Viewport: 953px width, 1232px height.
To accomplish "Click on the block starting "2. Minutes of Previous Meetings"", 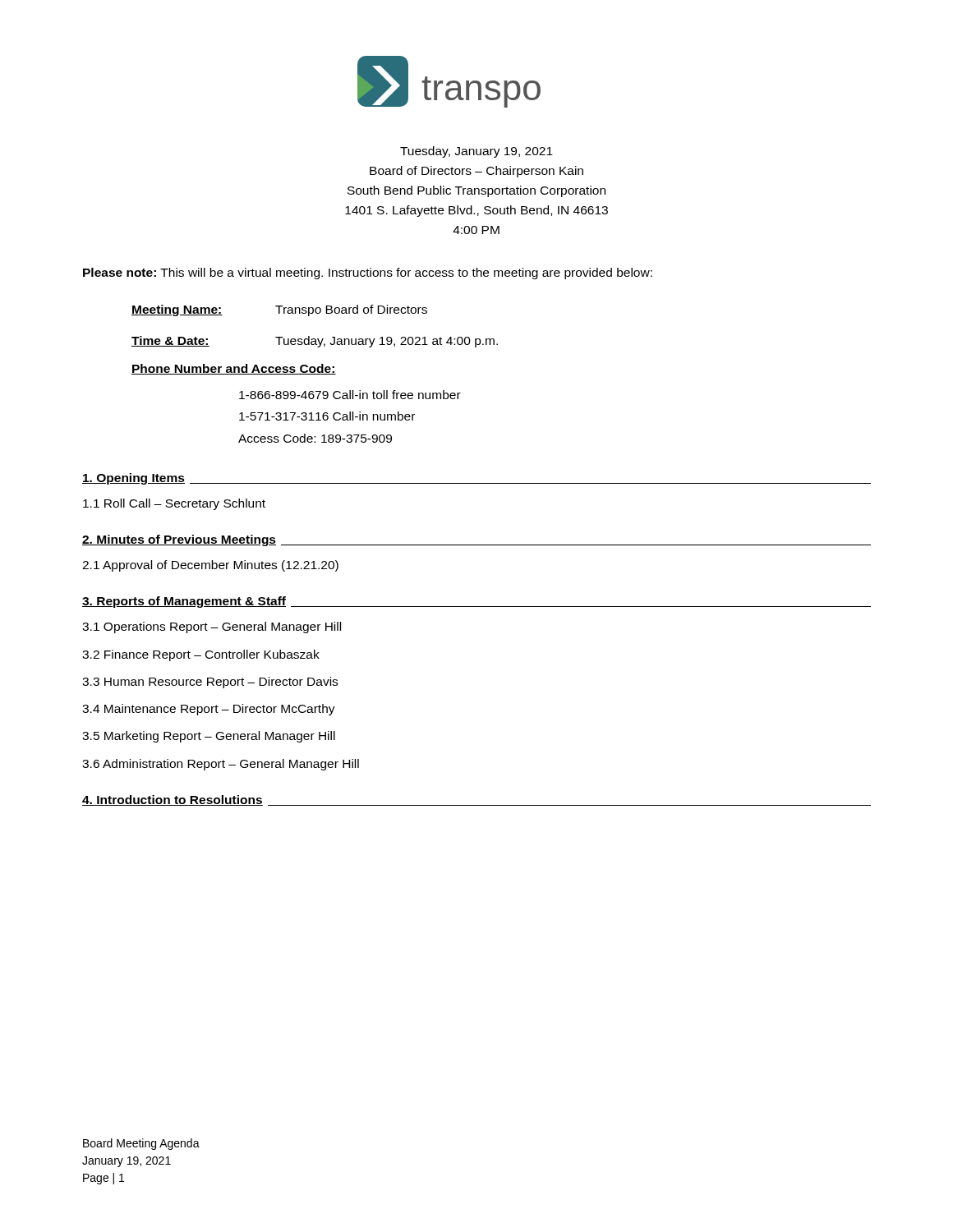I will click(476, 540).
